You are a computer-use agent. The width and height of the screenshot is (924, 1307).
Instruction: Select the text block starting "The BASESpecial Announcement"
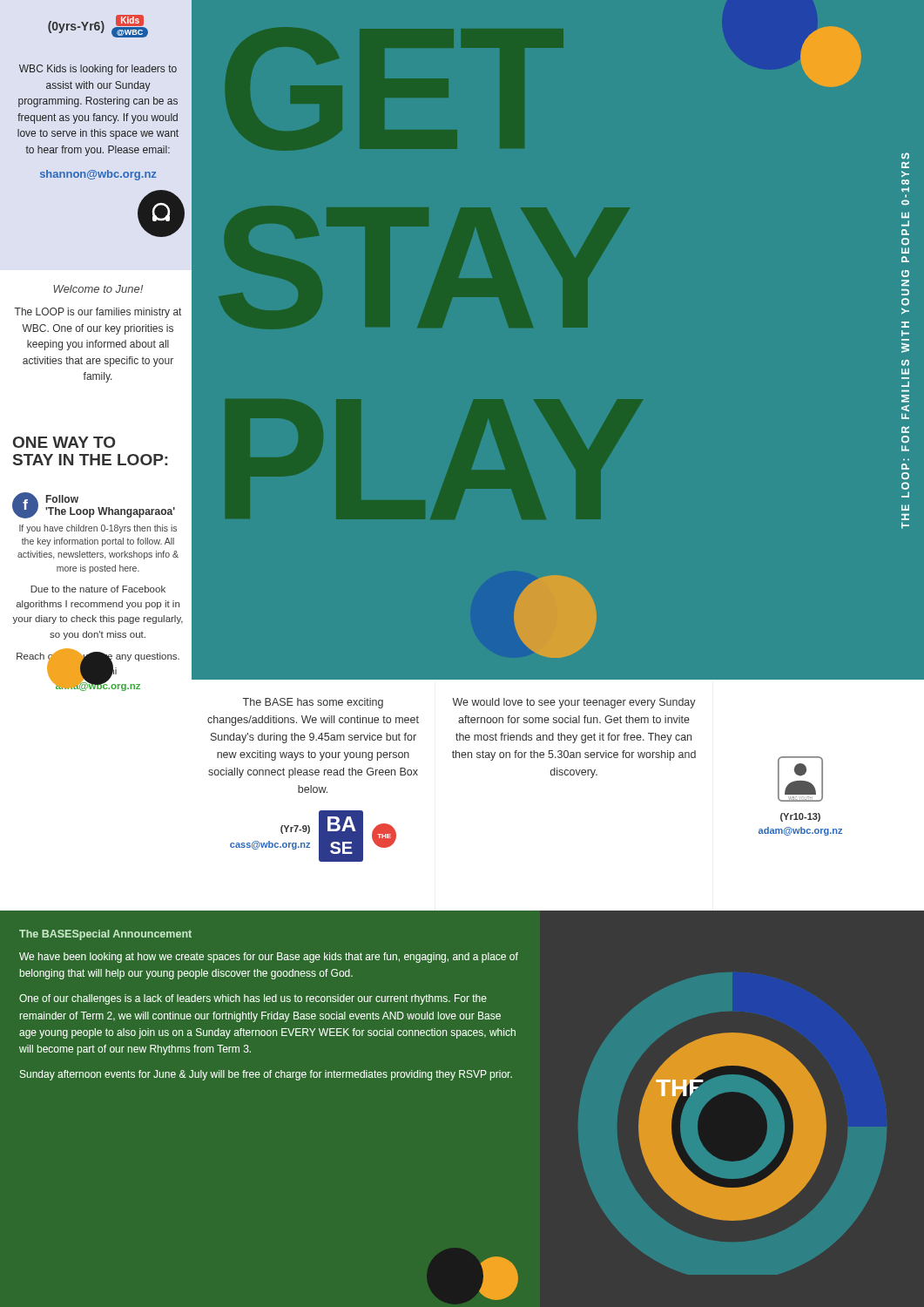coord(270,1006)
